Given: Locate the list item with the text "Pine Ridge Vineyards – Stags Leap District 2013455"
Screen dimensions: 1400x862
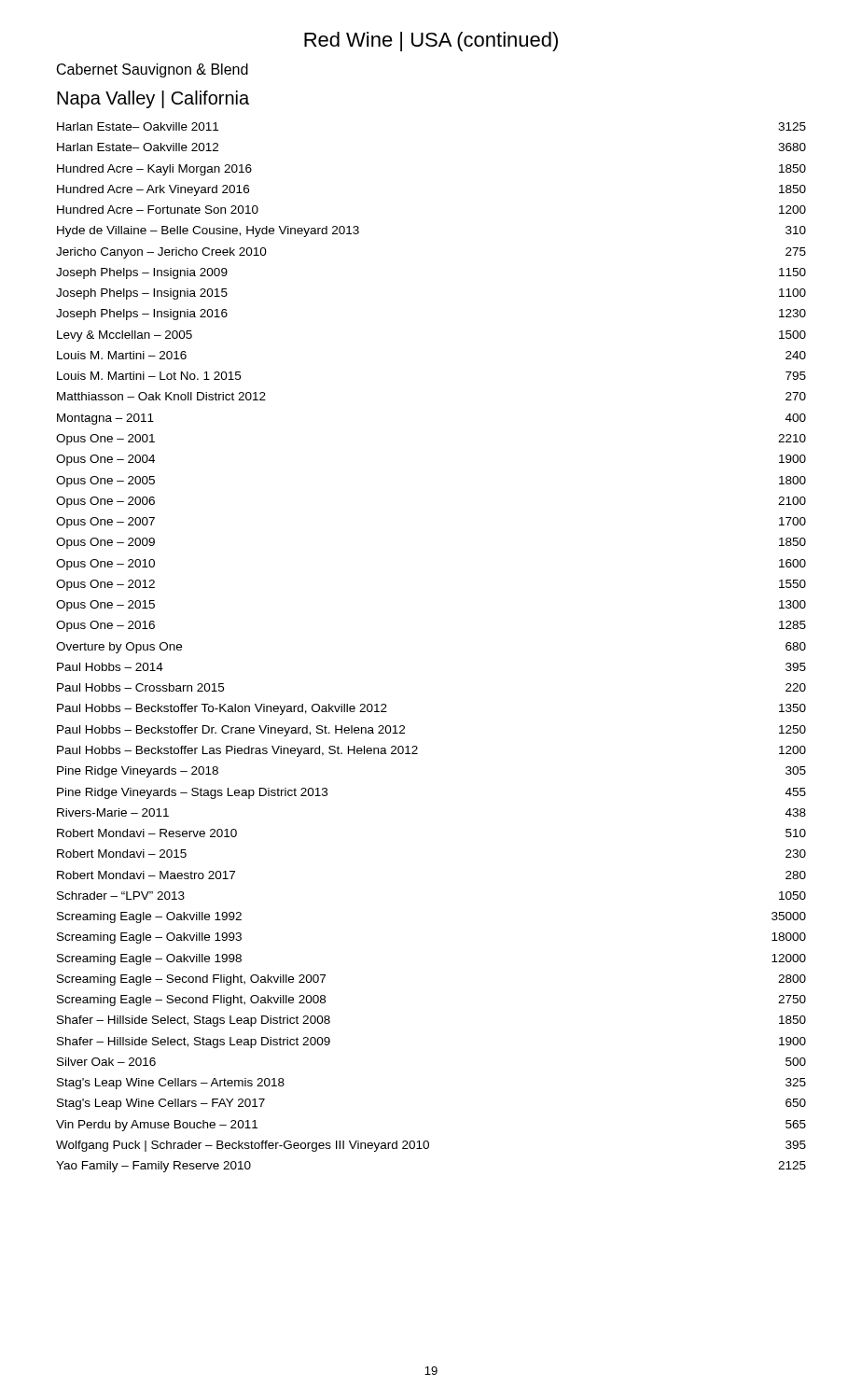Looking at the screenshot, I should point(196,793).
